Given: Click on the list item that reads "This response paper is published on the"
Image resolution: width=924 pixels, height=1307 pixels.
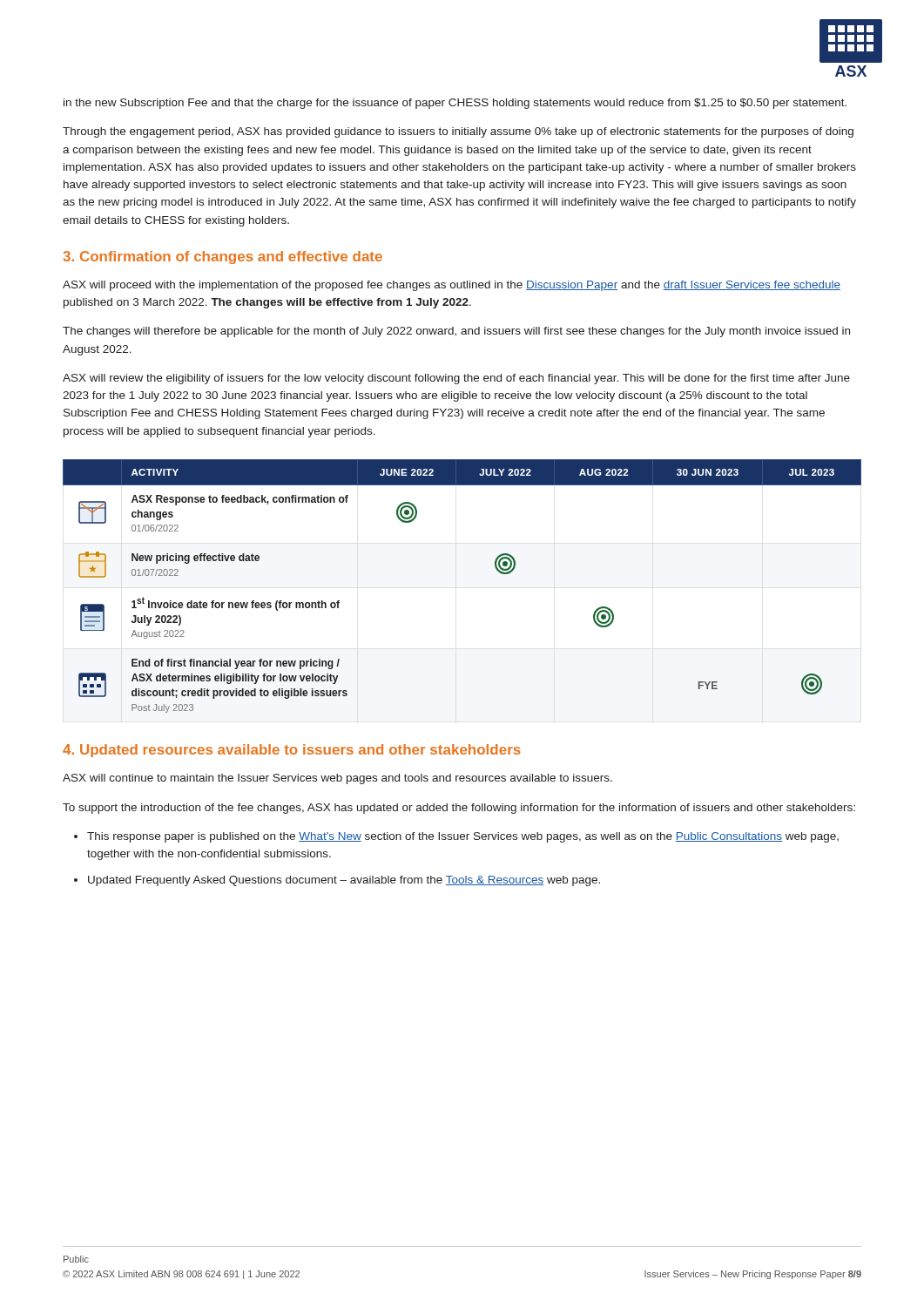Looking at the screenshot, I should point(463,845).
